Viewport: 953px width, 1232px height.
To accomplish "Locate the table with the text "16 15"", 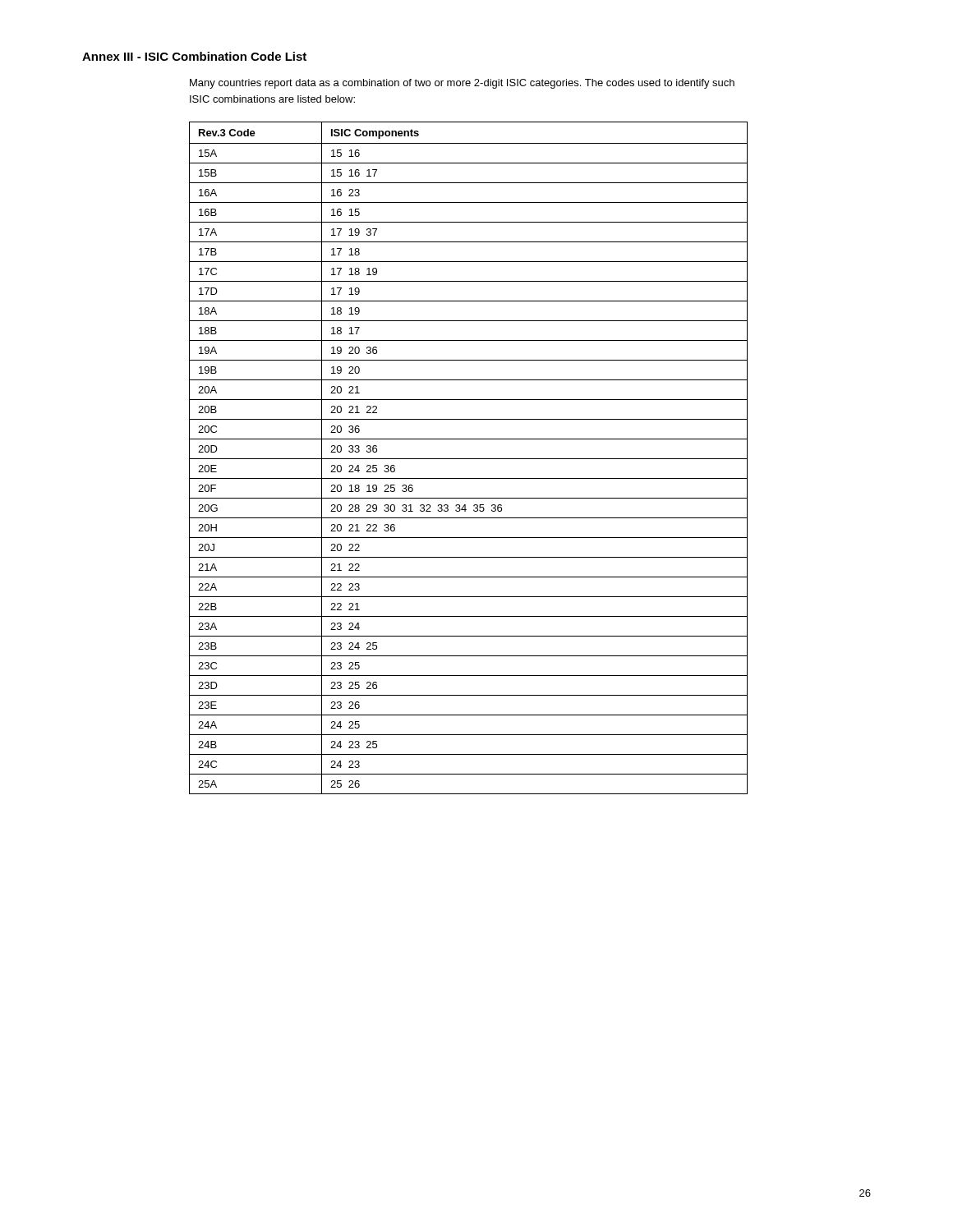I will coord(468,458).
